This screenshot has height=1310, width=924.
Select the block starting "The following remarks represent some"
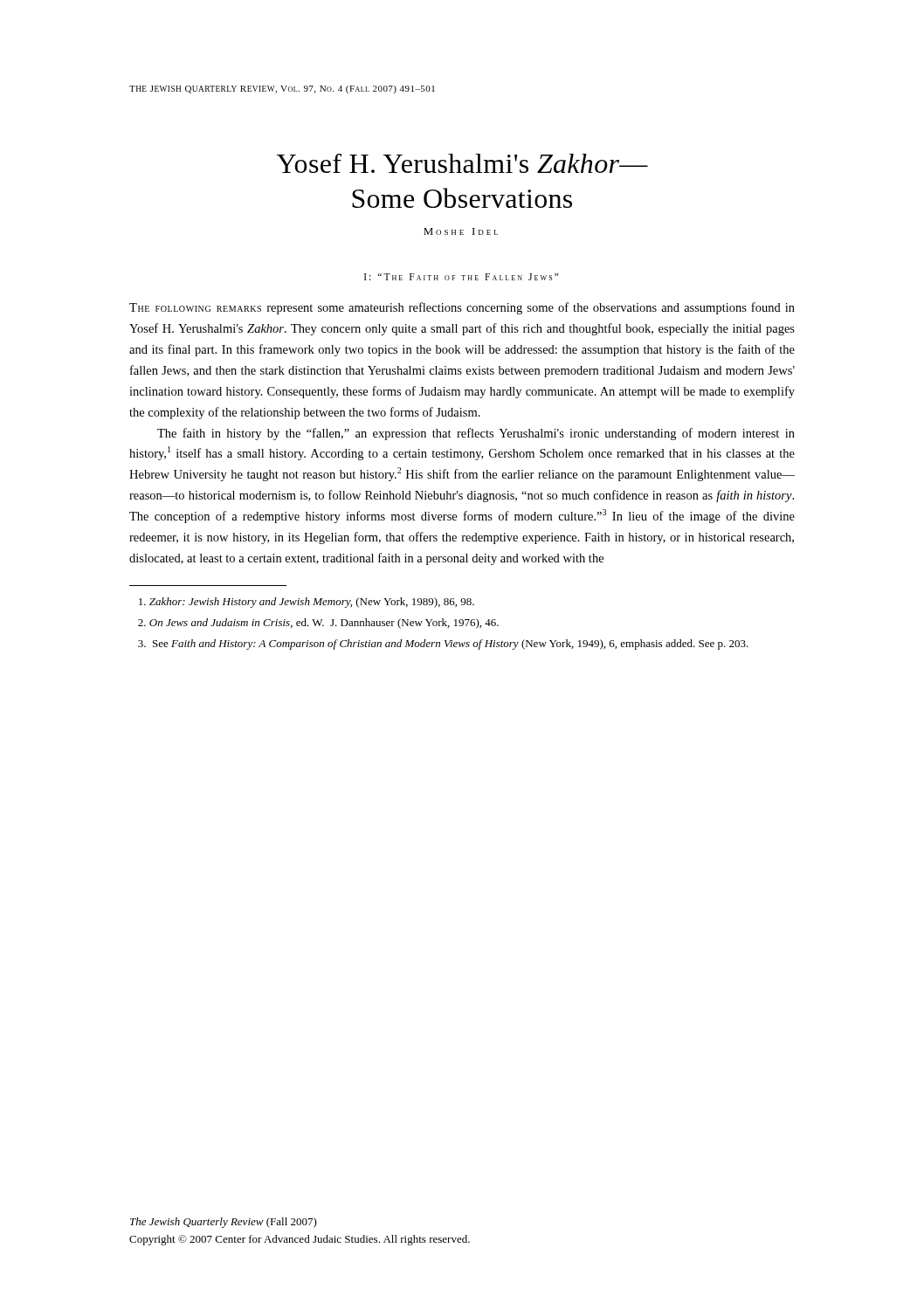(x=462, y=434)
